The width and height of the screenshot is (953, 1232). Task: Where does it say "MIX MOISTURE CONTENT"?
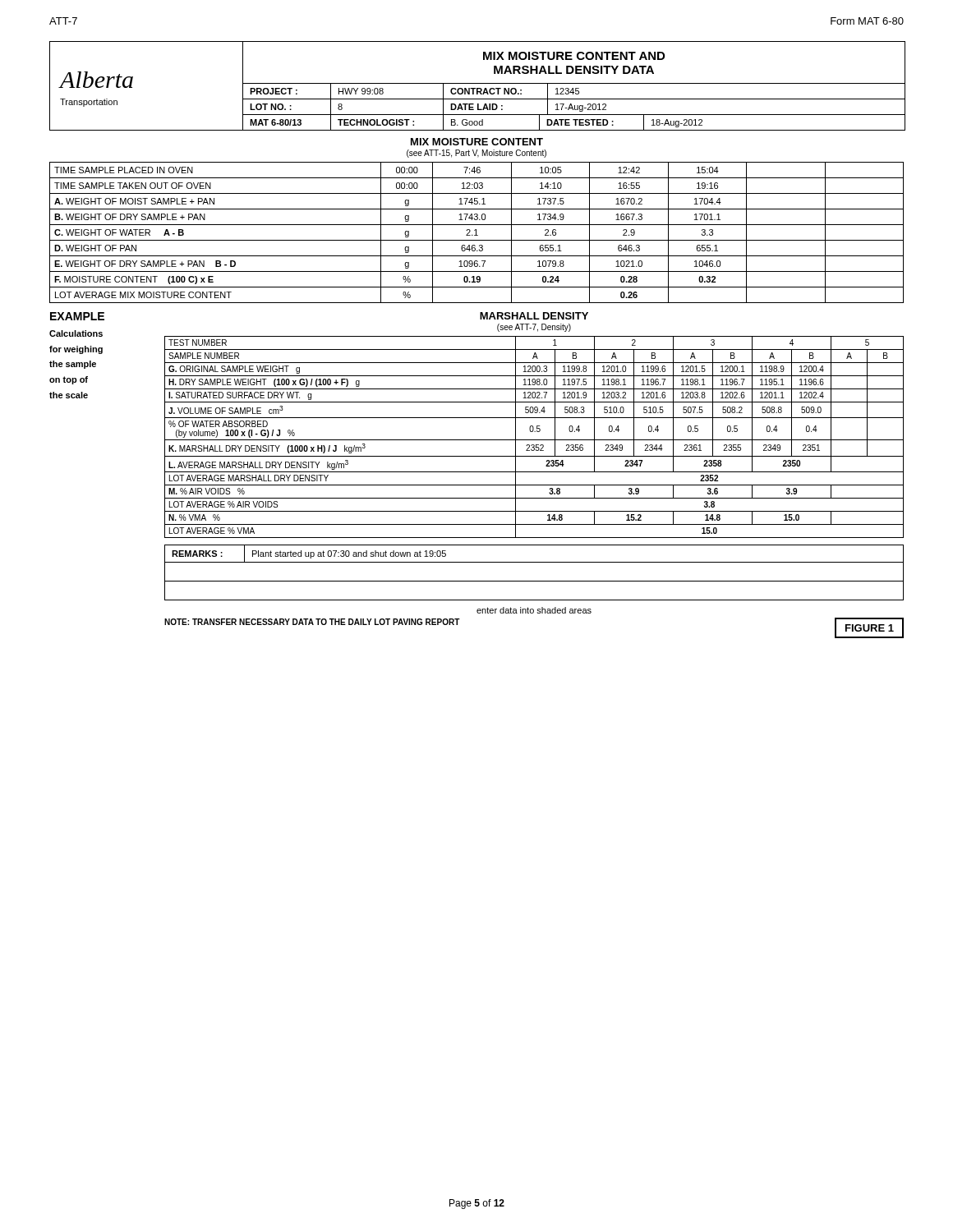coord(476,142)
